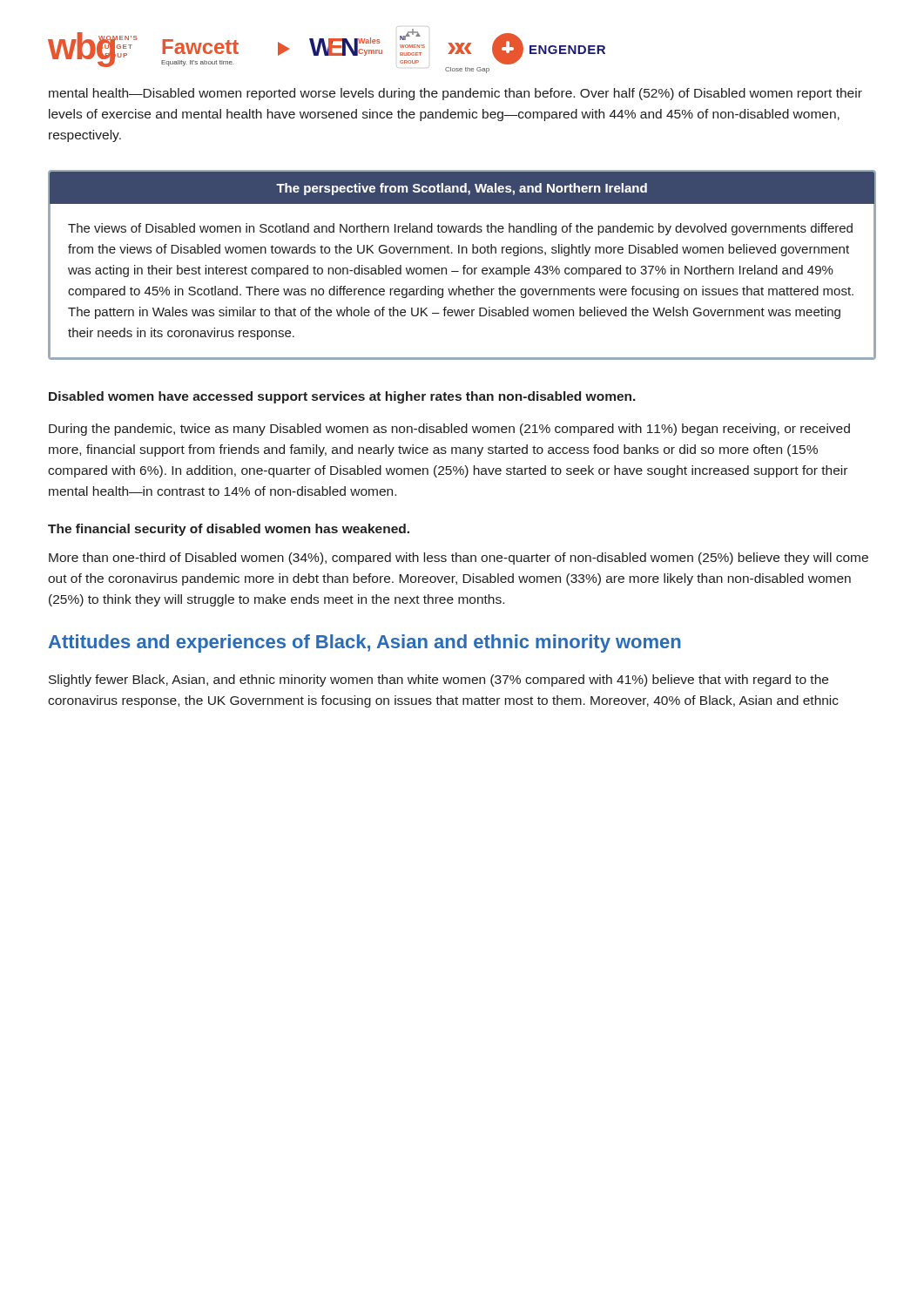Select the table that reads "The perspective from Scotland,"
The height and width of the screenshot is (1307, 924).
click(462, 265)
